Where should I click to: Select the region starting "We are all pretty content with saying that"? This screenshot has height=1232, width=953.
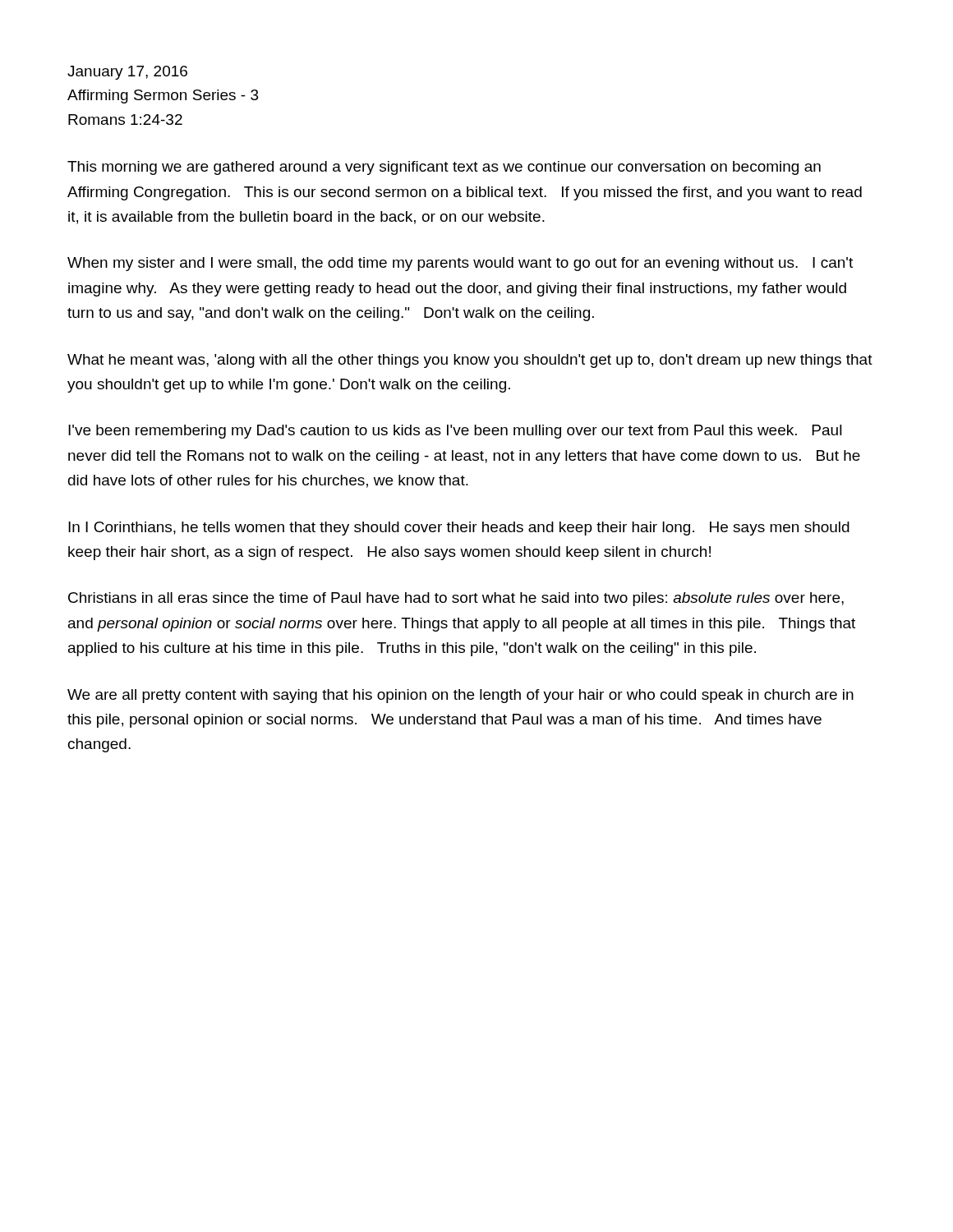(x=461, y=719)
